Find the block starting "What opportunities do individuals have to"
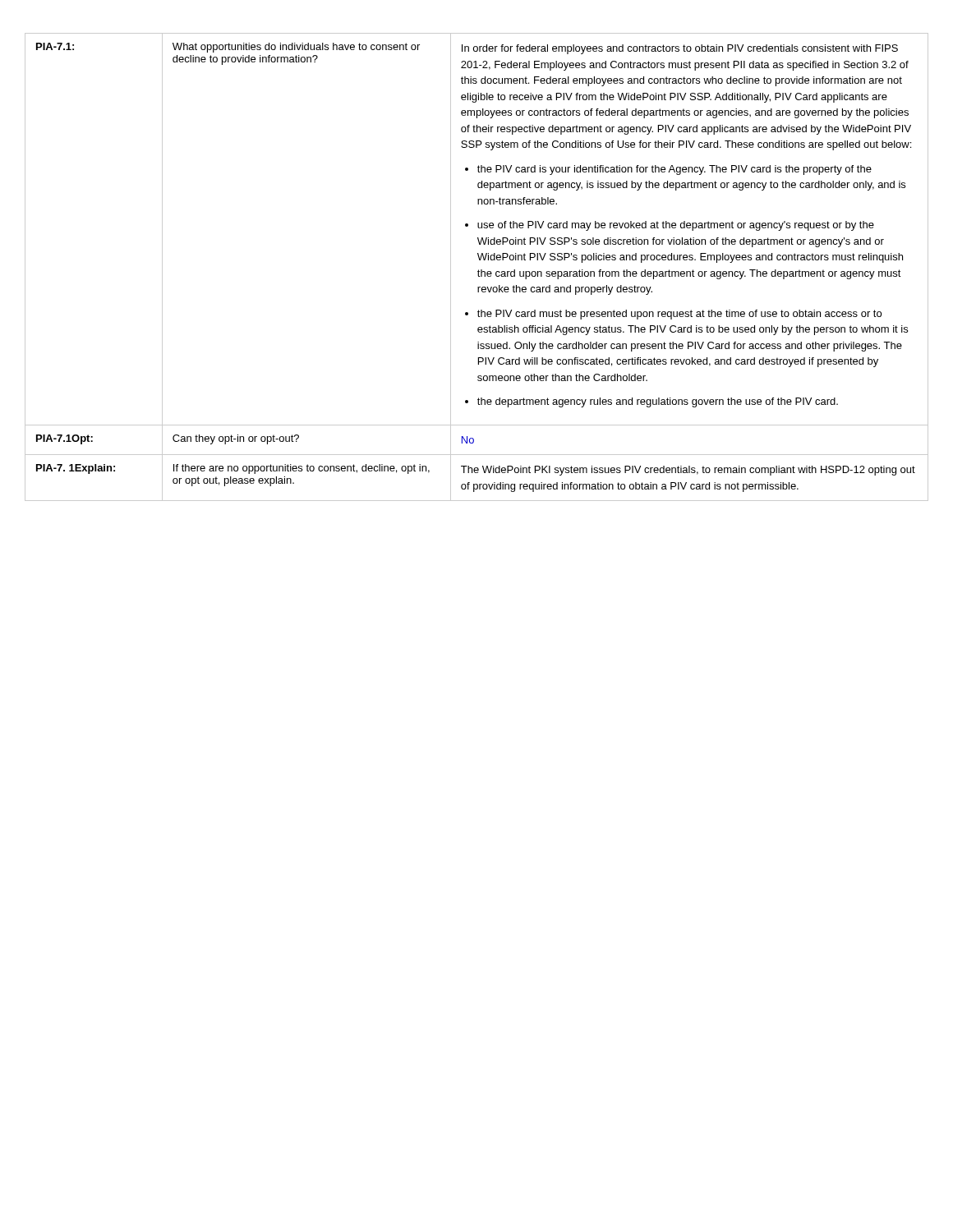 click(296, 53)
